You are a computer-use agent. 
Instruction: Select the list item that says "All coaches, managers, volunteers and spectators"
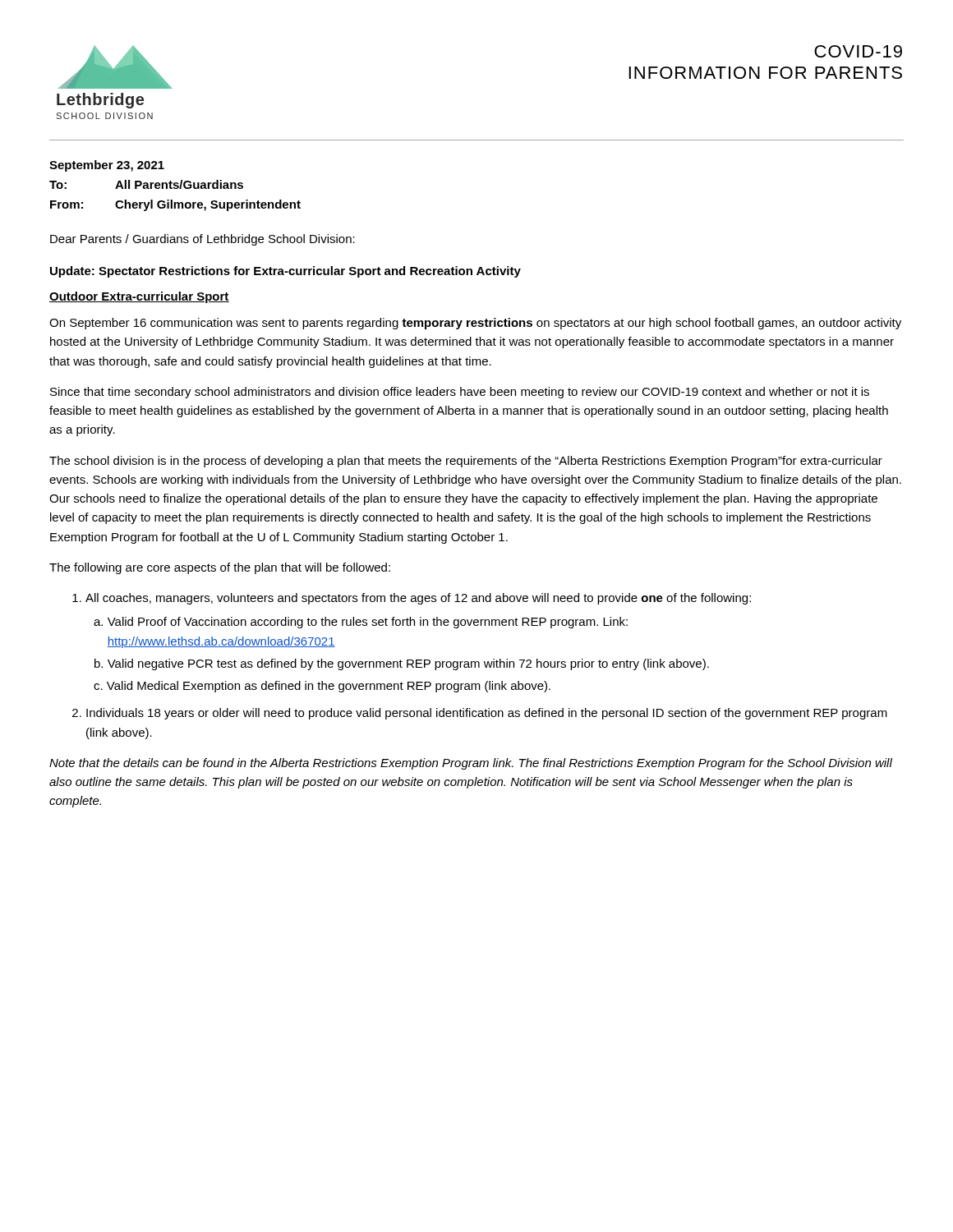pyautogui.click(x=418, y=599)
